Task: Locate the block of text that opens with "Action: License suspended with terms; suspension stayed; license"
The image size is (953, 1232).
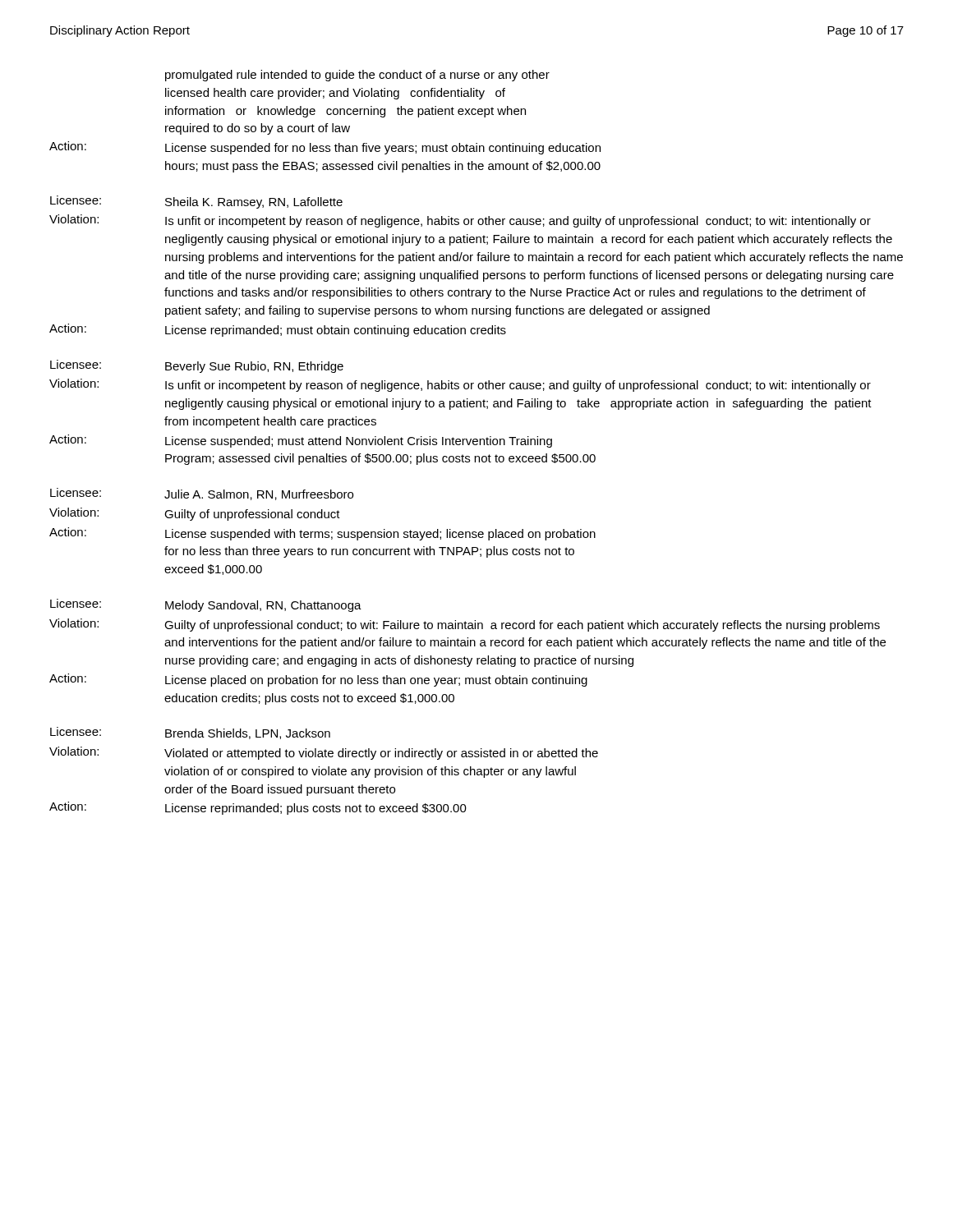Action: (x=476, y=551)
